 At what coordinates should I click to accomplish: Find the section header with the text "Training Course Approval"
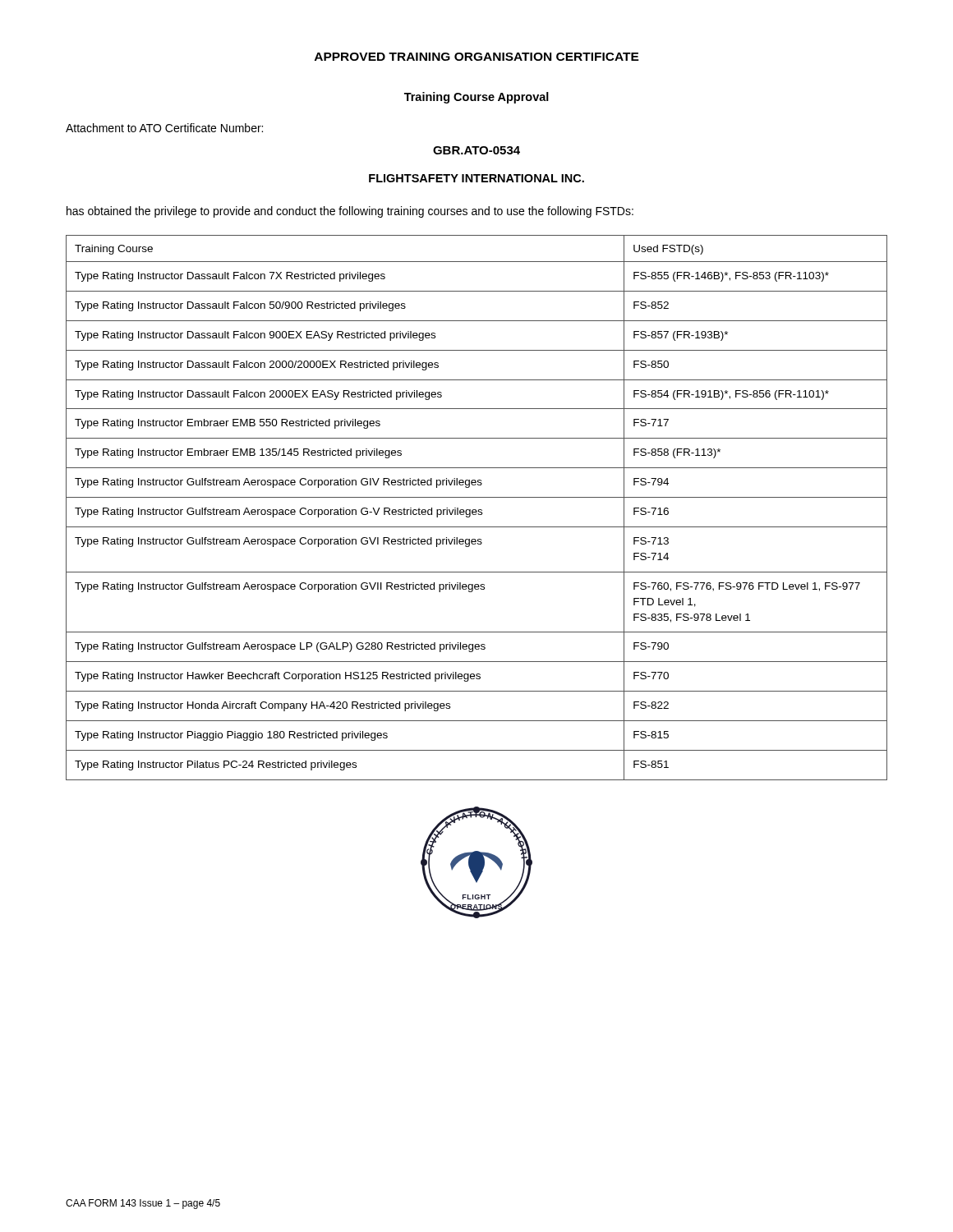476,97
